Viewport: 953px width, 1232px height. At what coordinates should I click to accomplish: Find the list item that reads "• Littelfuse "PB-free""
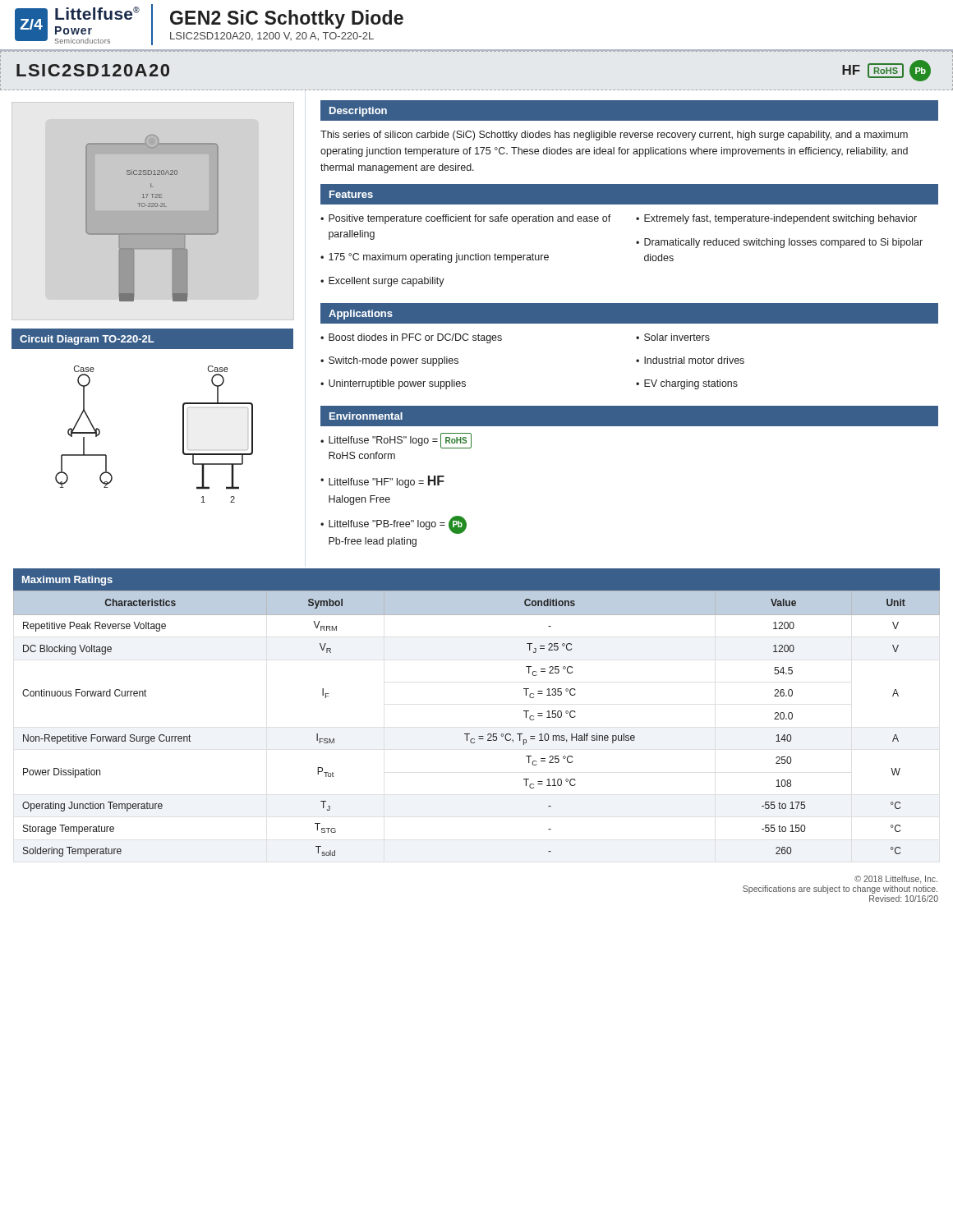(393, 532)
